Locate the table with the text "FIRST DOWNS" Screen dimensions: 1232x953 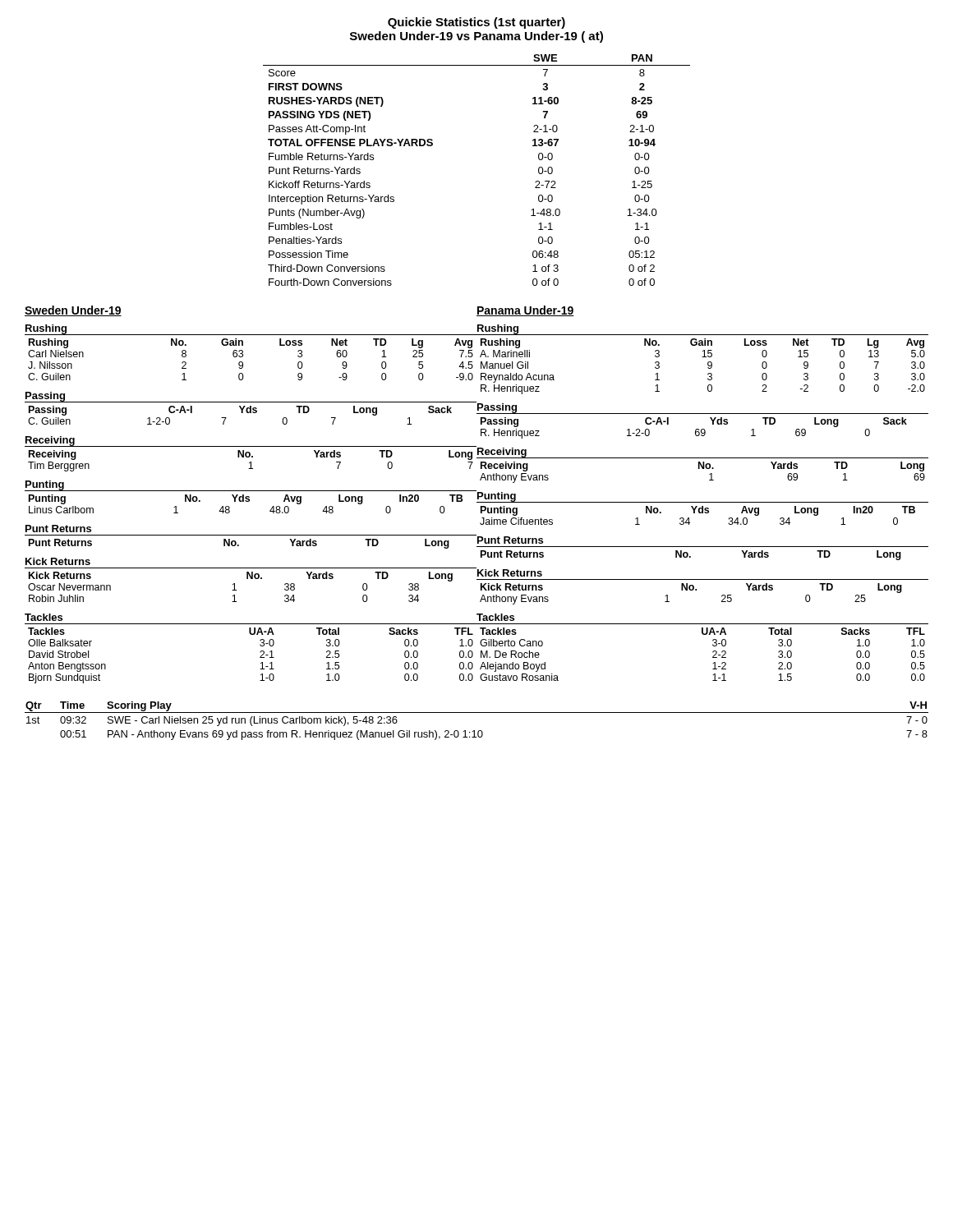pyautogui.click(x=476, y=170)
